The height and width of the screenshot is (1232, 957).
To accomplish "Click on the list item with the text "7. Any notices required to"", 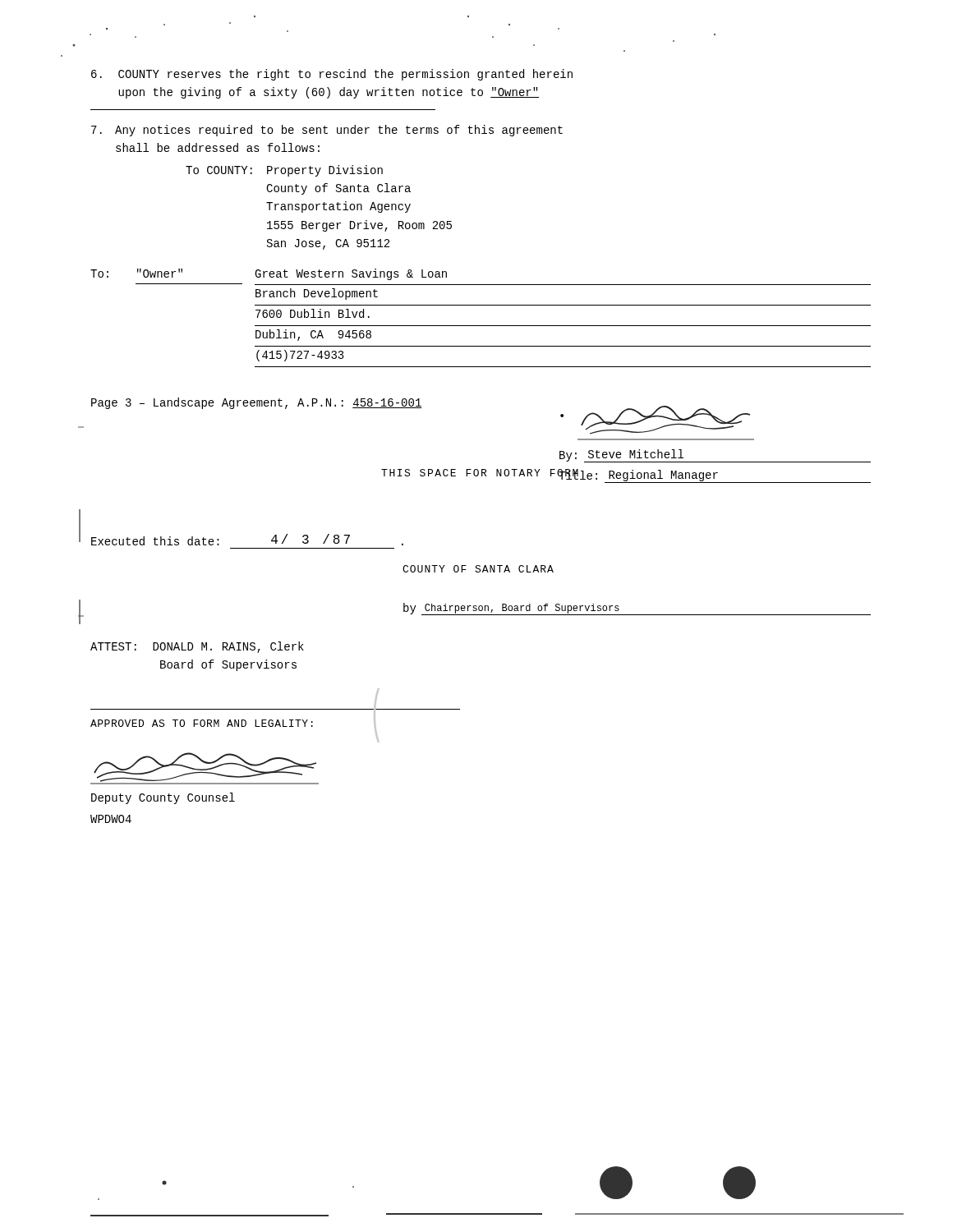I will (327, 131).
